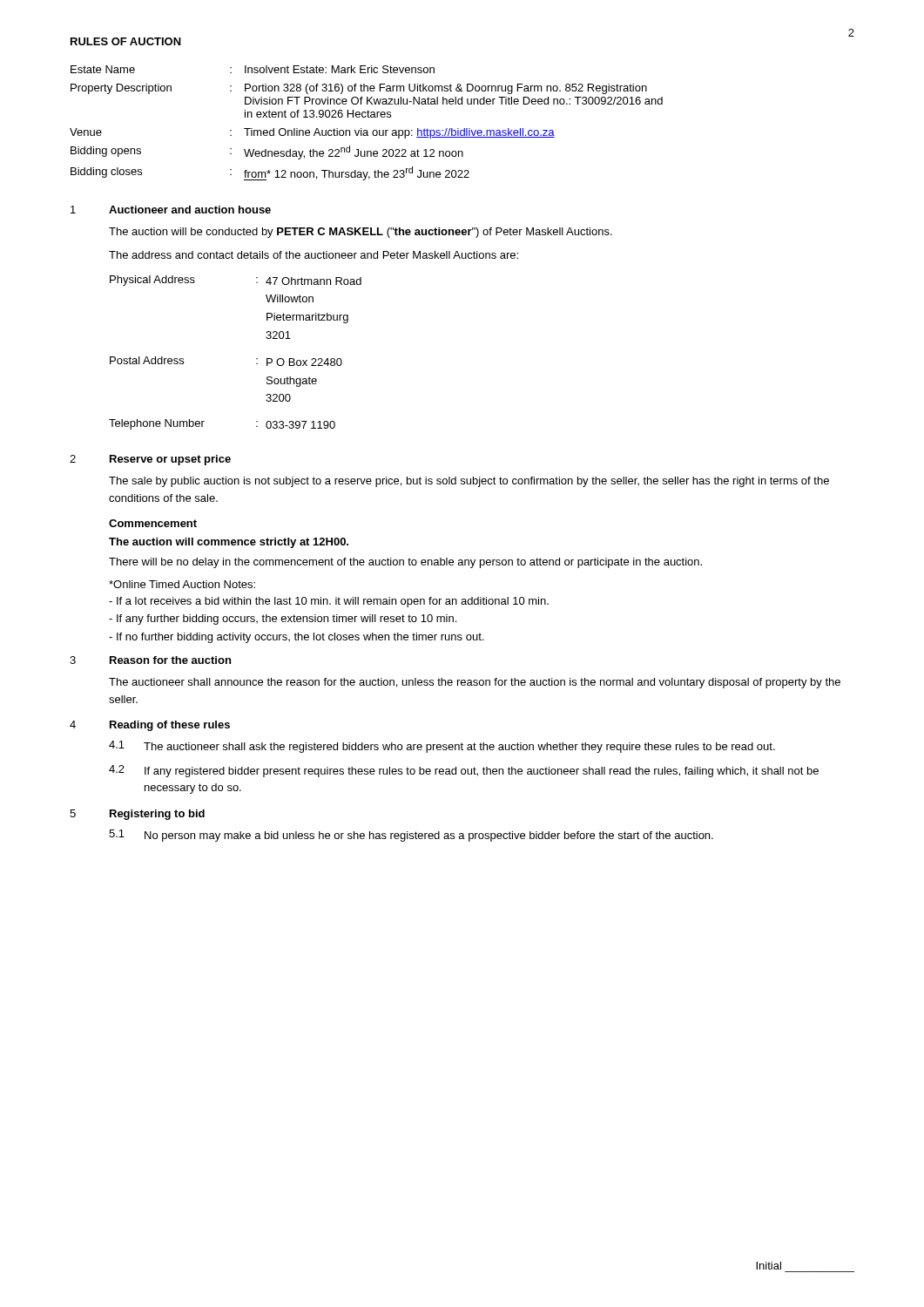This screenshot has height=1307, width=924.
Task: Find the table that mentions "033-397 1190"
Action: point(482,354)
